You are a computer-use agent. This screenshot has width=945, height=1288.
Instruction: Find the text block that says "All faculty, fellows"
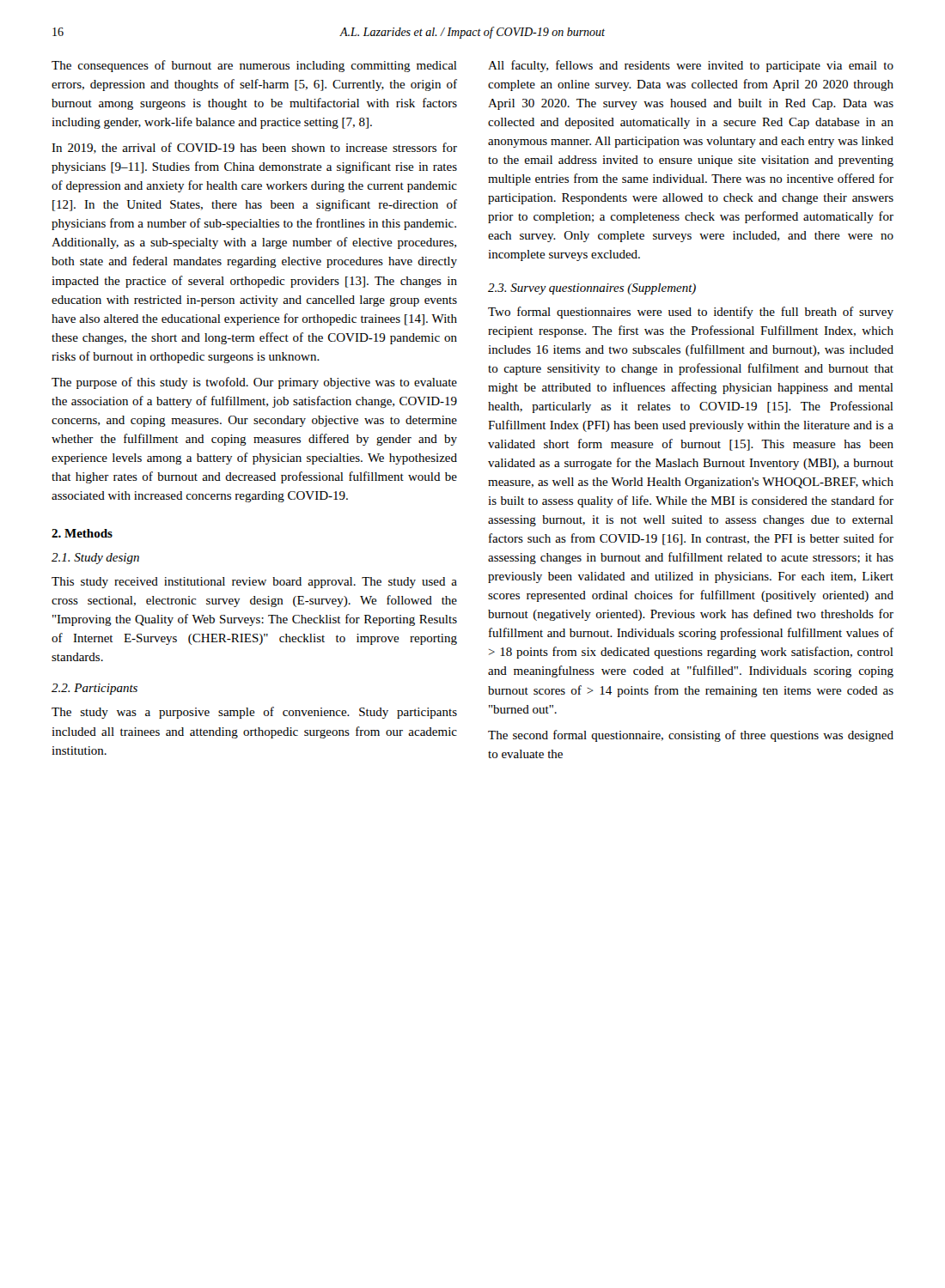[x=691, y=160]
